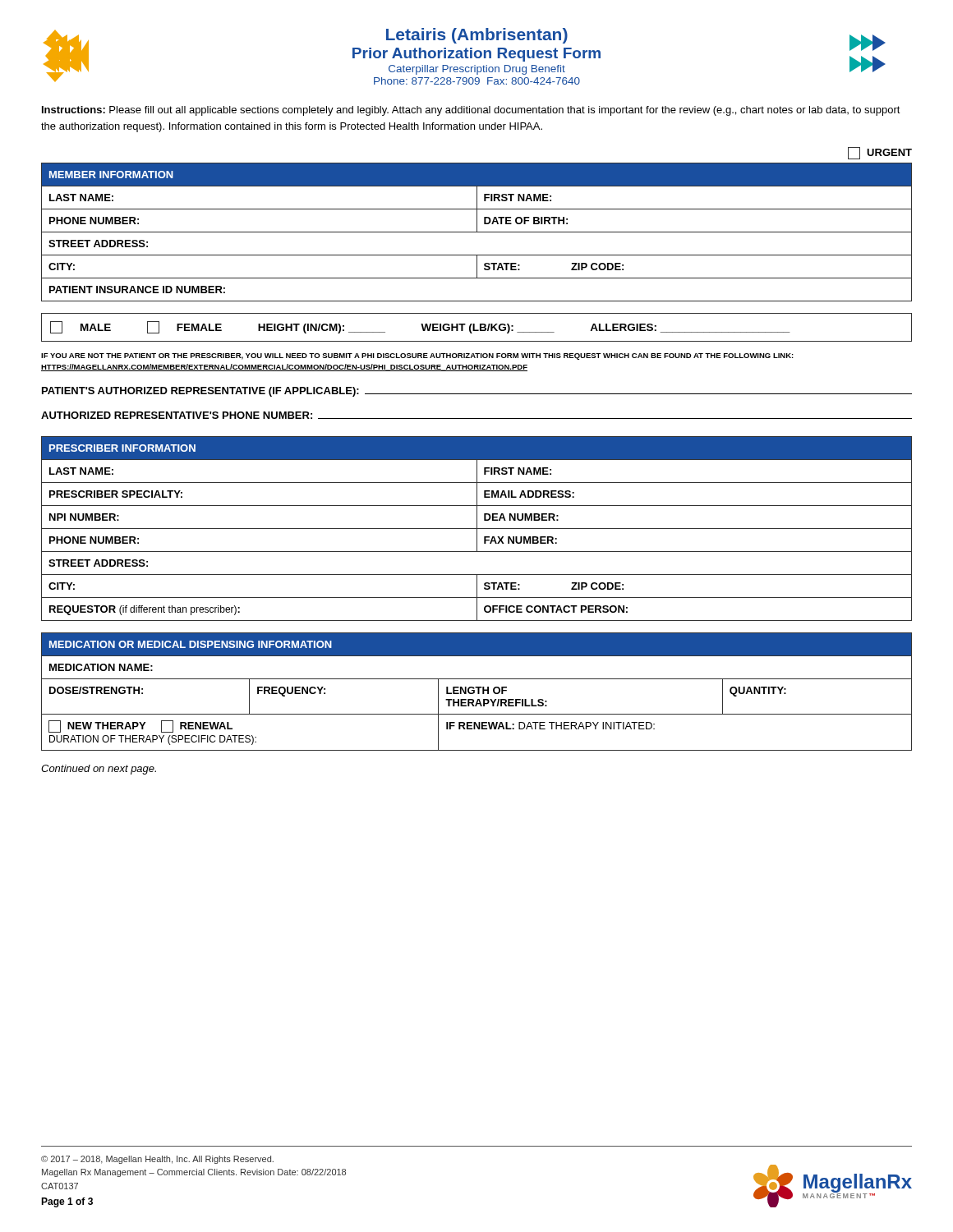Select the table that reads "IF RENEWAL: DATE THERAPY INITIATED:"
Image resolution: width=953 pixels, height=1232 pixels.
pyautogui.click(x=476, y=692)
